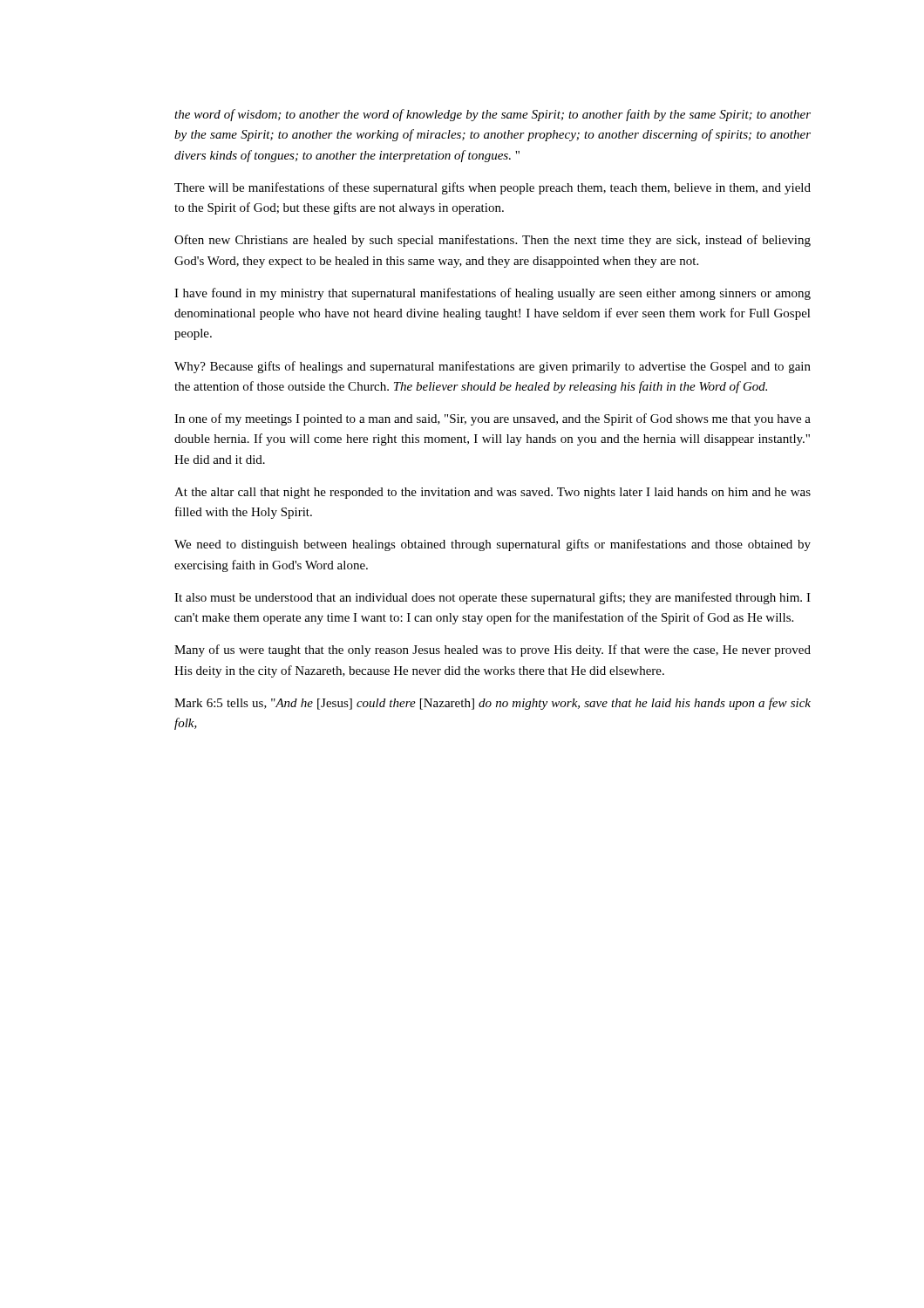Locate the element starting "I have found in my ministry that supernatural"

(x=493, y=313)
